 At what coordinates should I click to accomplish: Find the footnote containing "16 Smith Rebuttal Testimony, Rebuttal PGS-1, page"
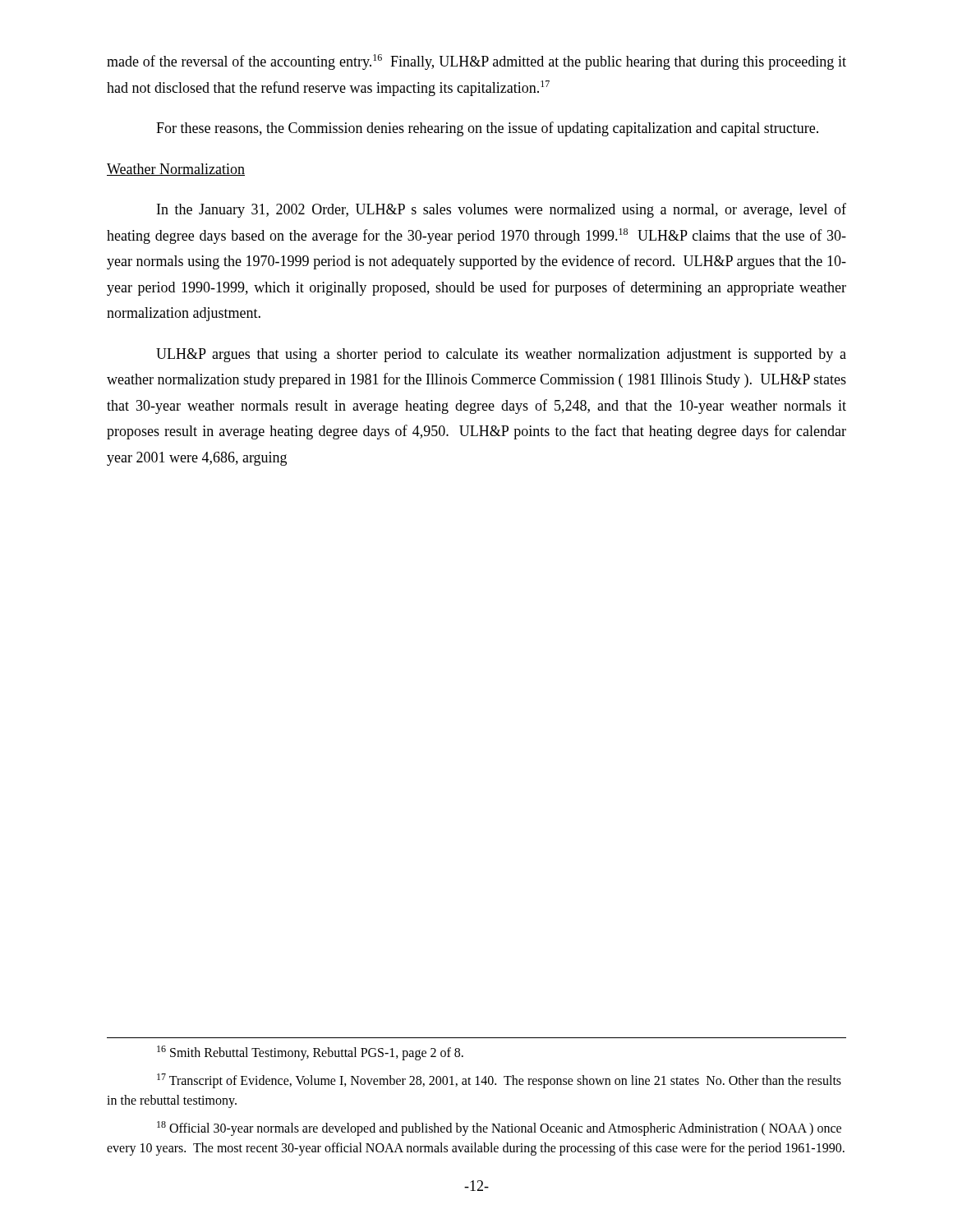pos(310,1051)
